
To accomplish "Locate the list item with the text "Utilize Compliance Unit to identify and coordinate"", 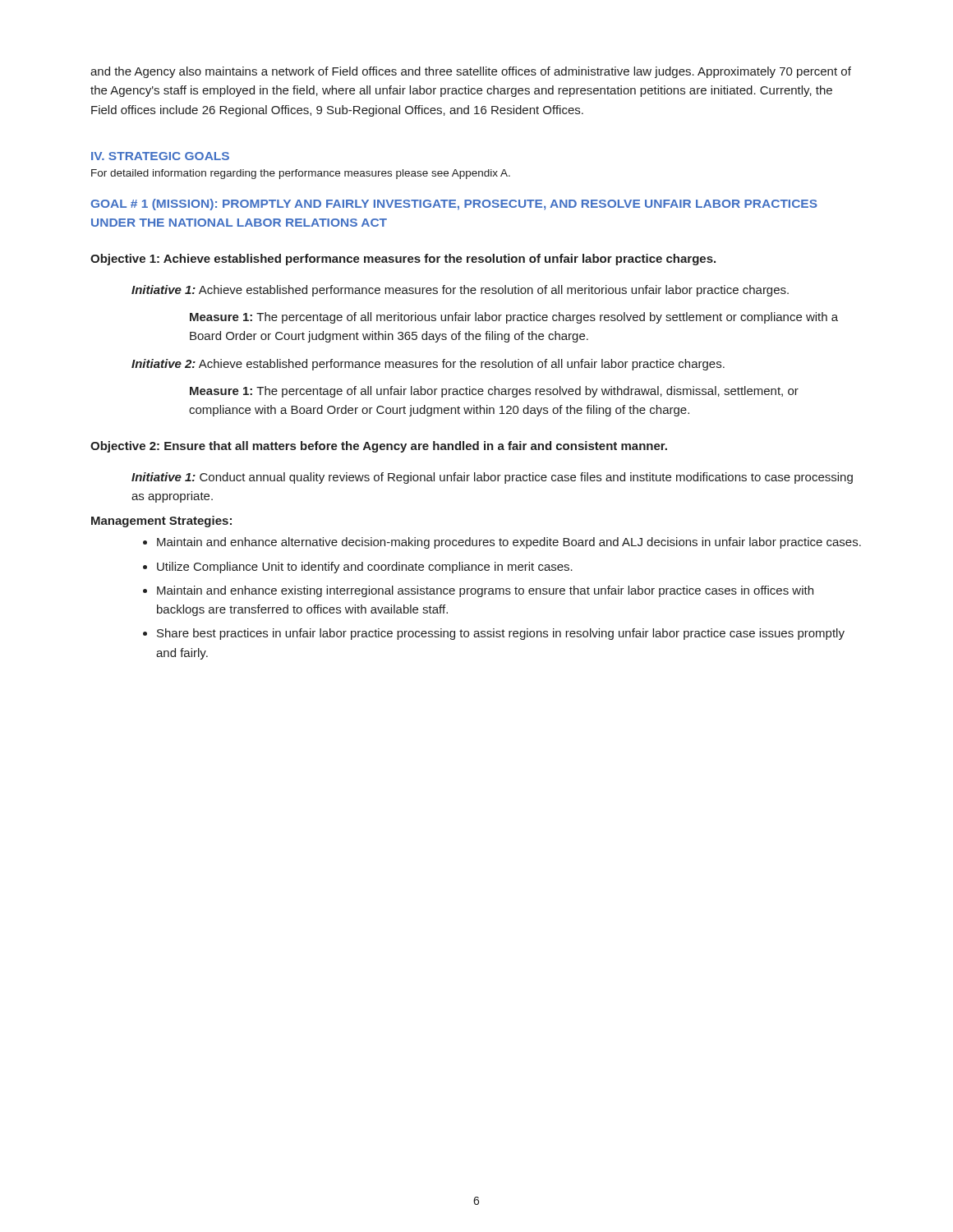I will (365, 566).
